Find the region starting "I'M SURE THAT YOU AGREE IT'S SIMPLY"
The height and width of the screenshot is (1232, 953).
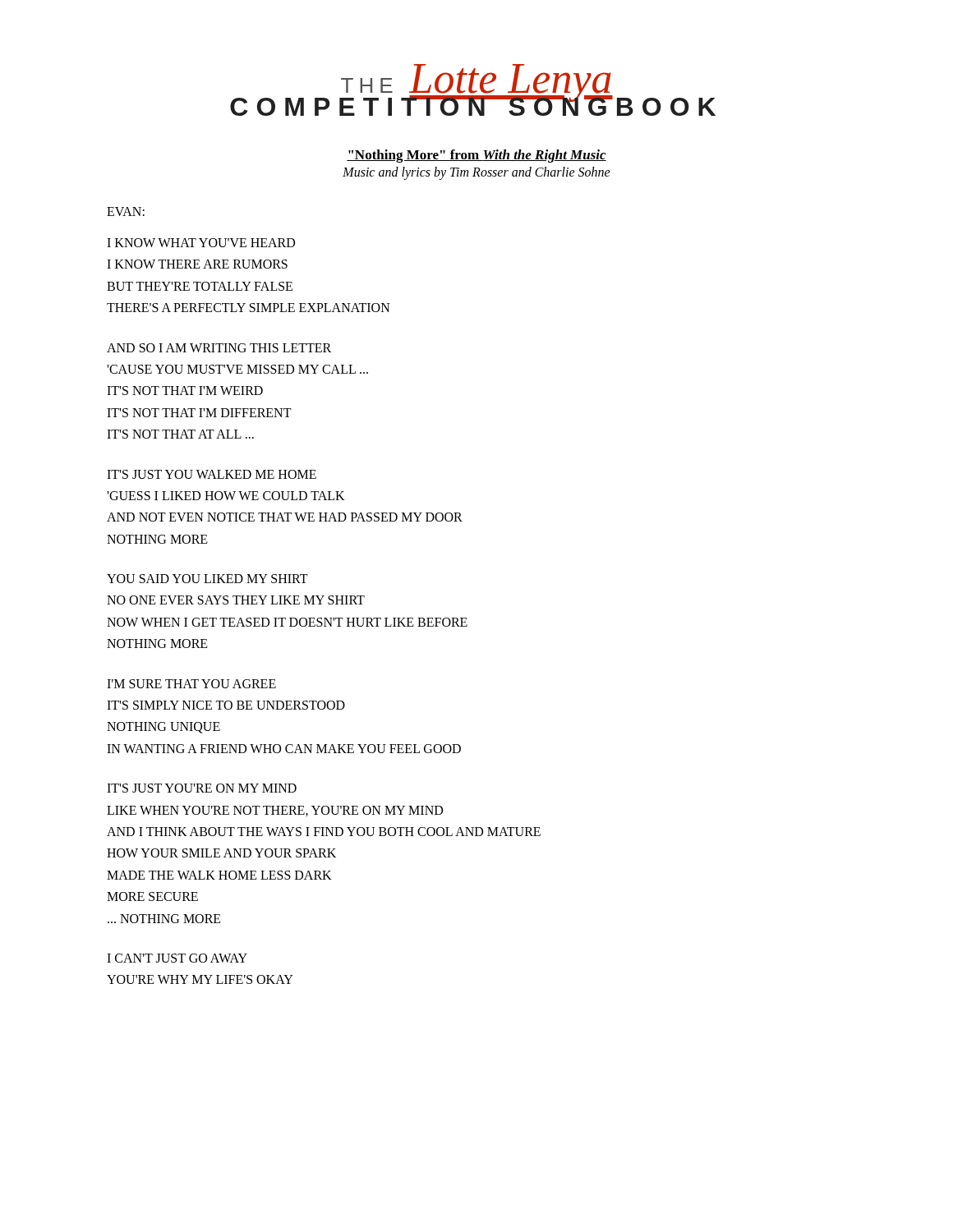pos(191,684)
